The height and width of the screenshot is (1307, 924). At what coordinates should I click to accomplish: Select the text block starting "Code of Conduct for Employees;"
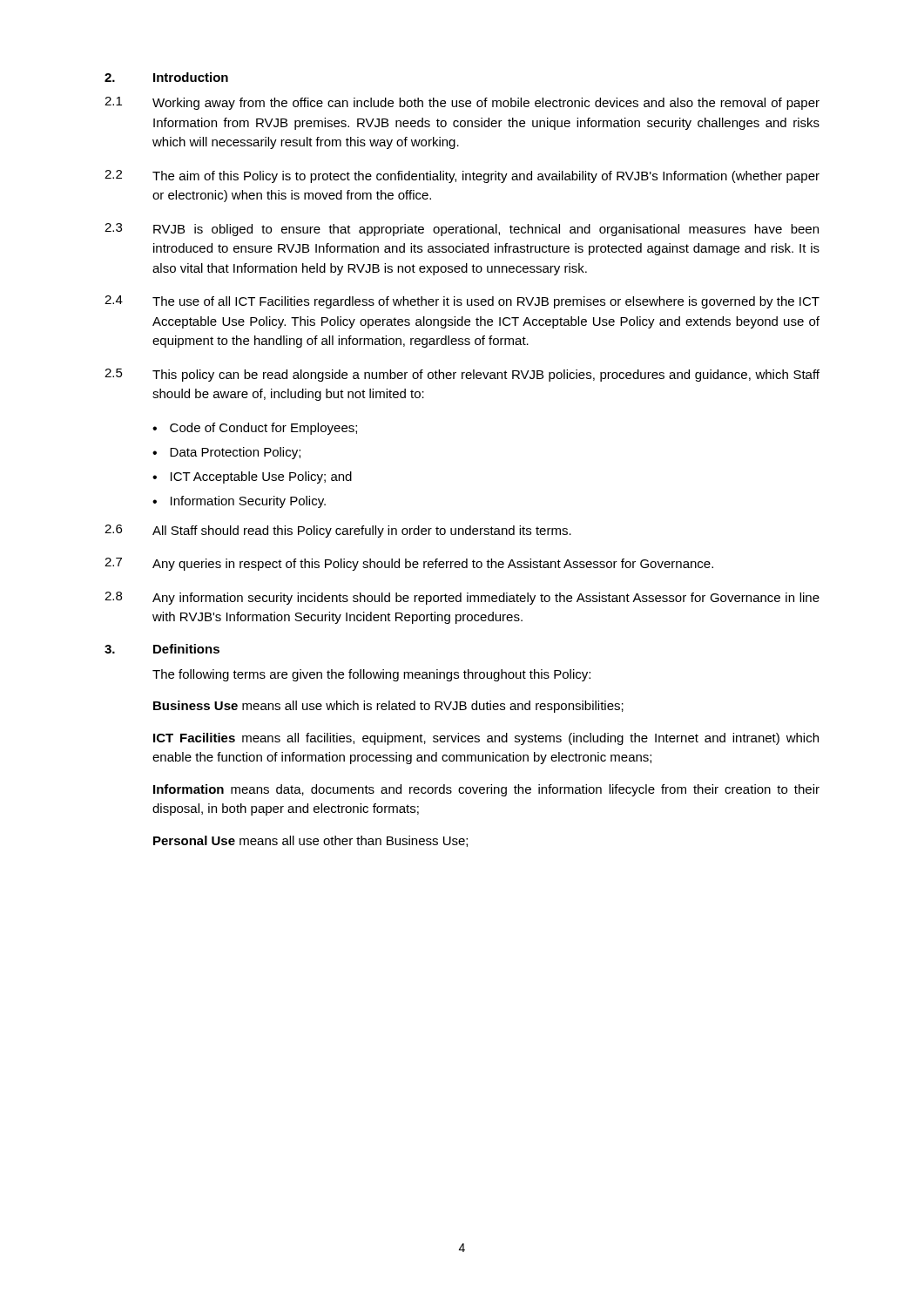(x=264, y=427)
